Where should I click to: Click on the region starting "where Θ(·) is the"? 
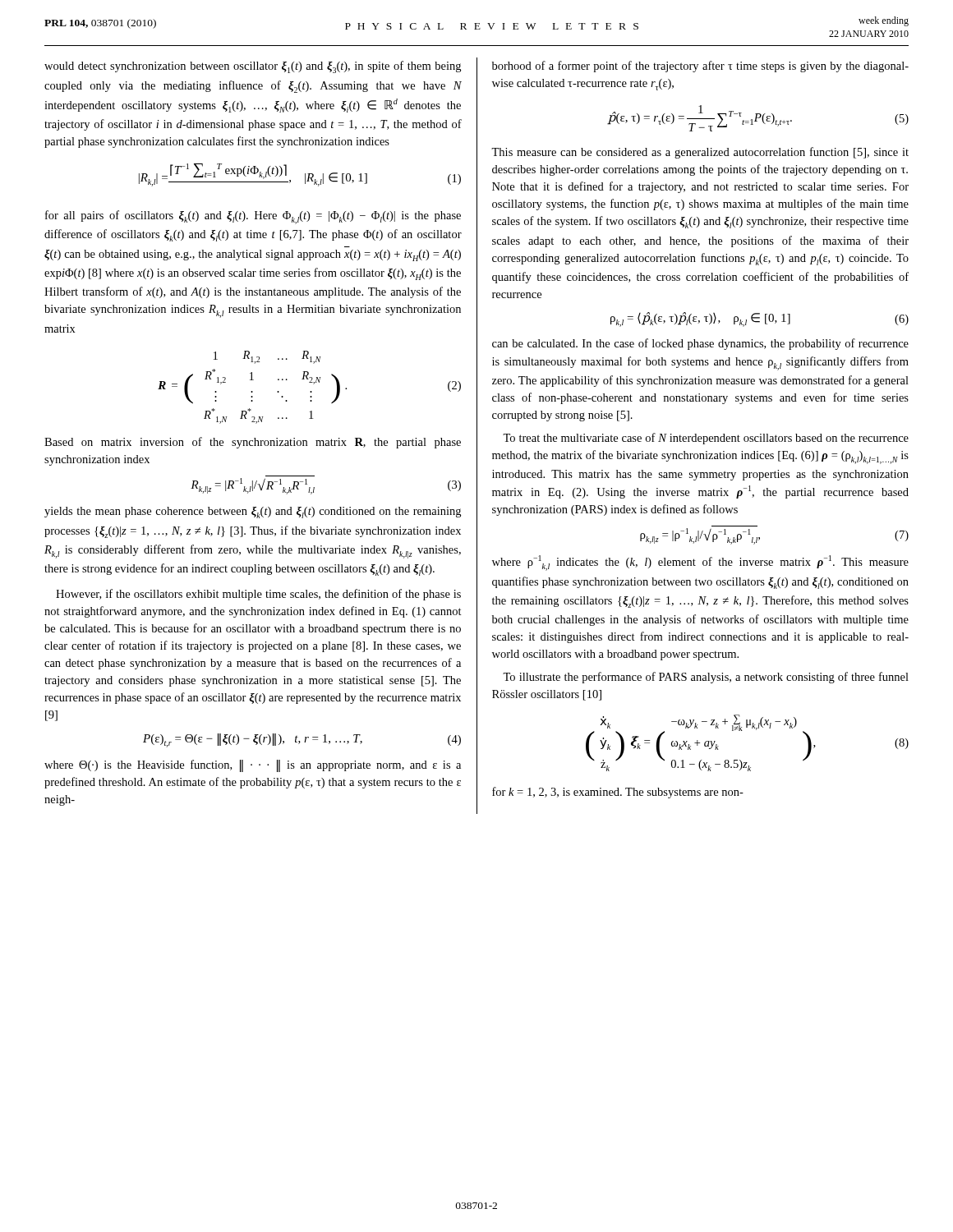[253, 782]
